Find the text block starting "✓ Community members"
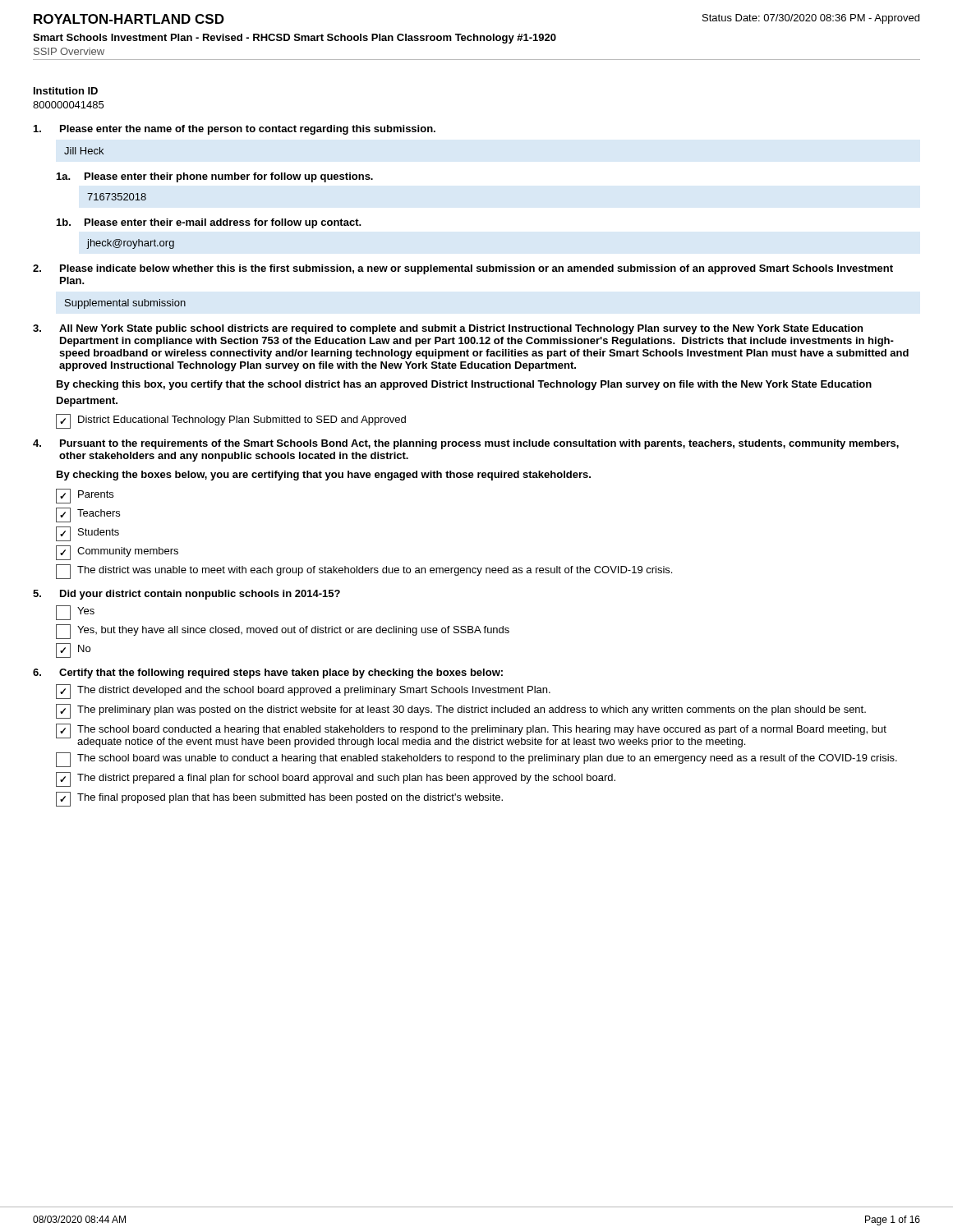Image resolution: width=953 pixels, height=1232 pixels. [117, 552]
